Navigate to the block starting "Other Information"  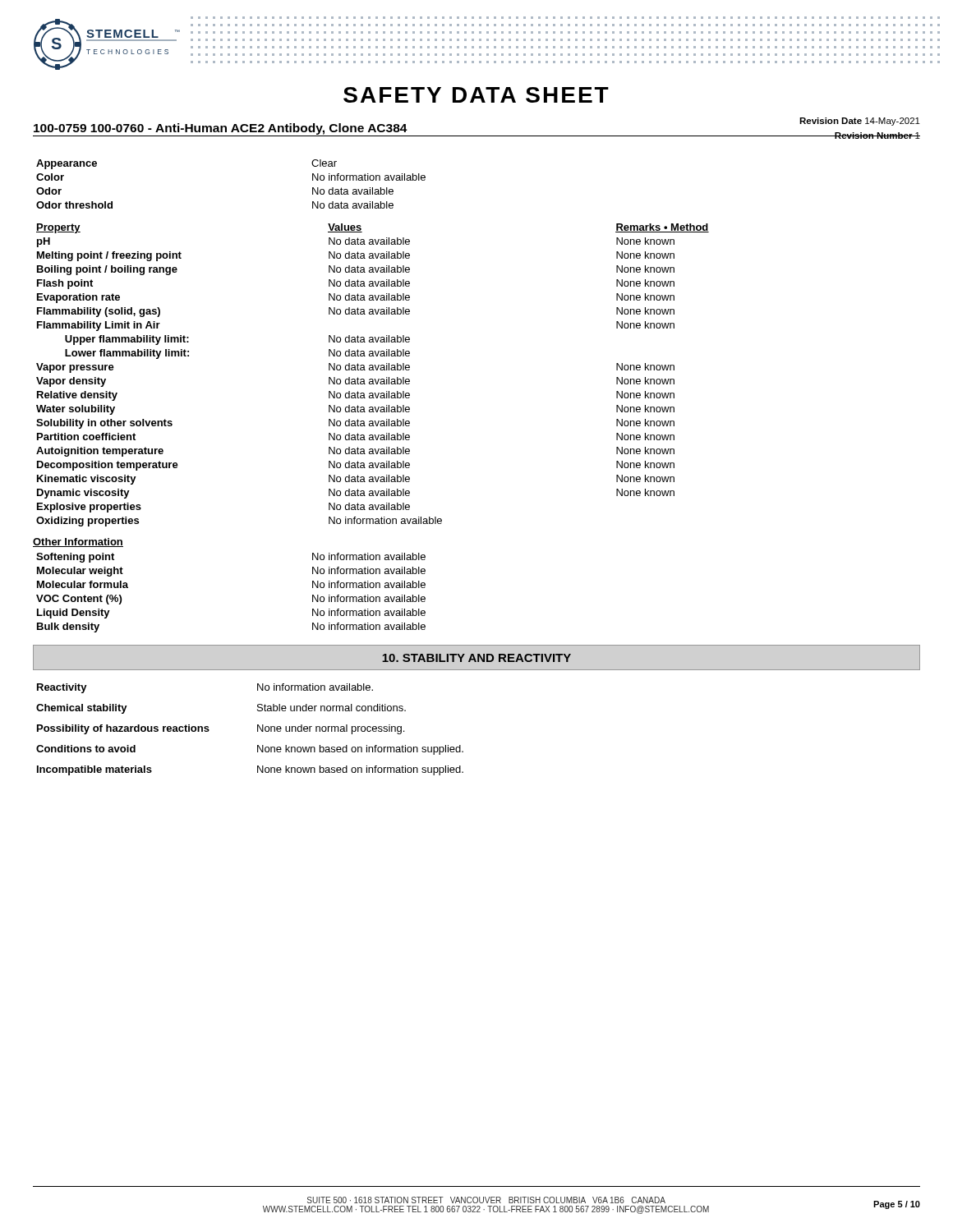point(78,542)
